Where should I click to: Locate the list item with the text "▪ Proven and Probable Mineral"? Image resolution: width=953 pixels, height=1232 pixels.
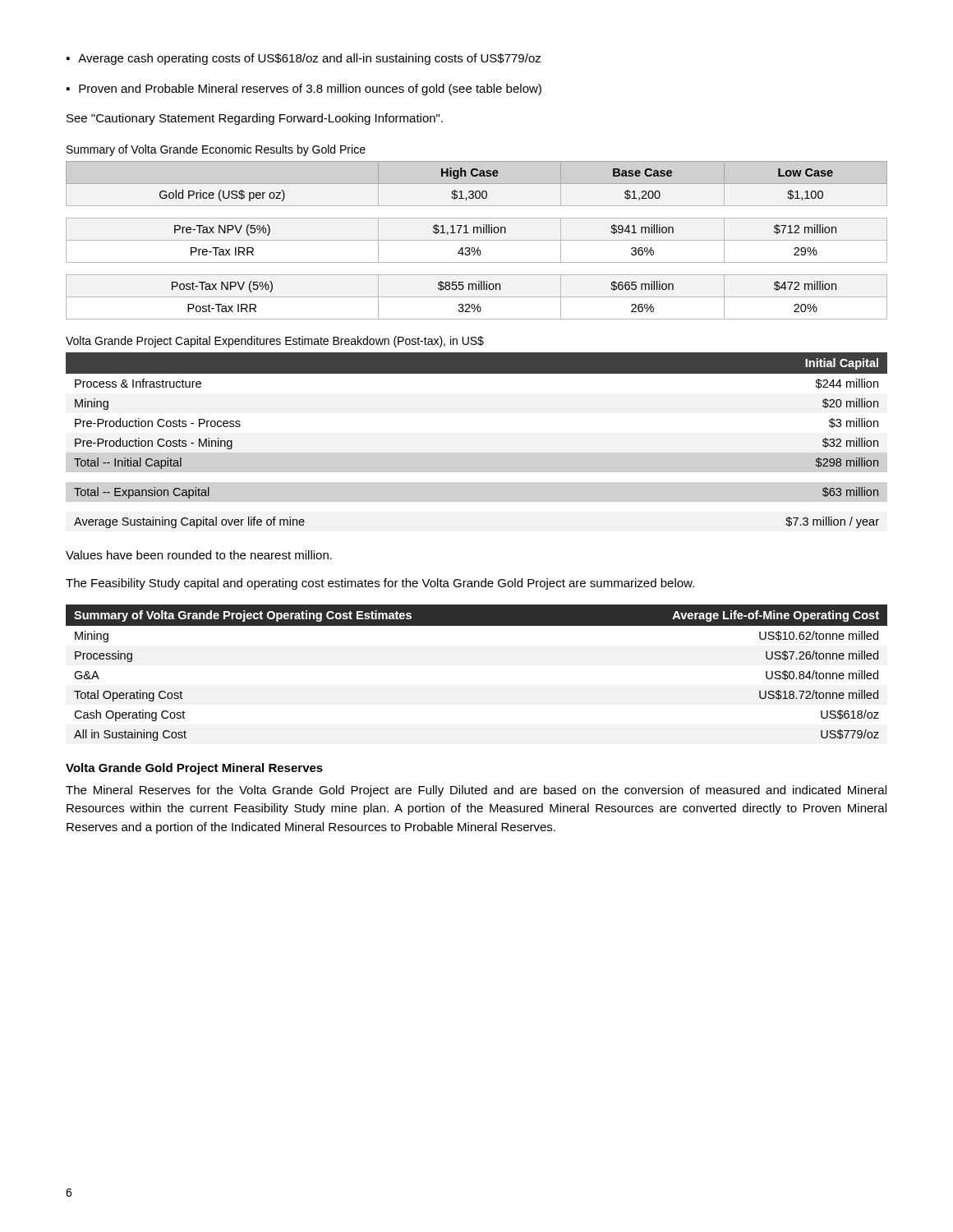click(304, 88)
